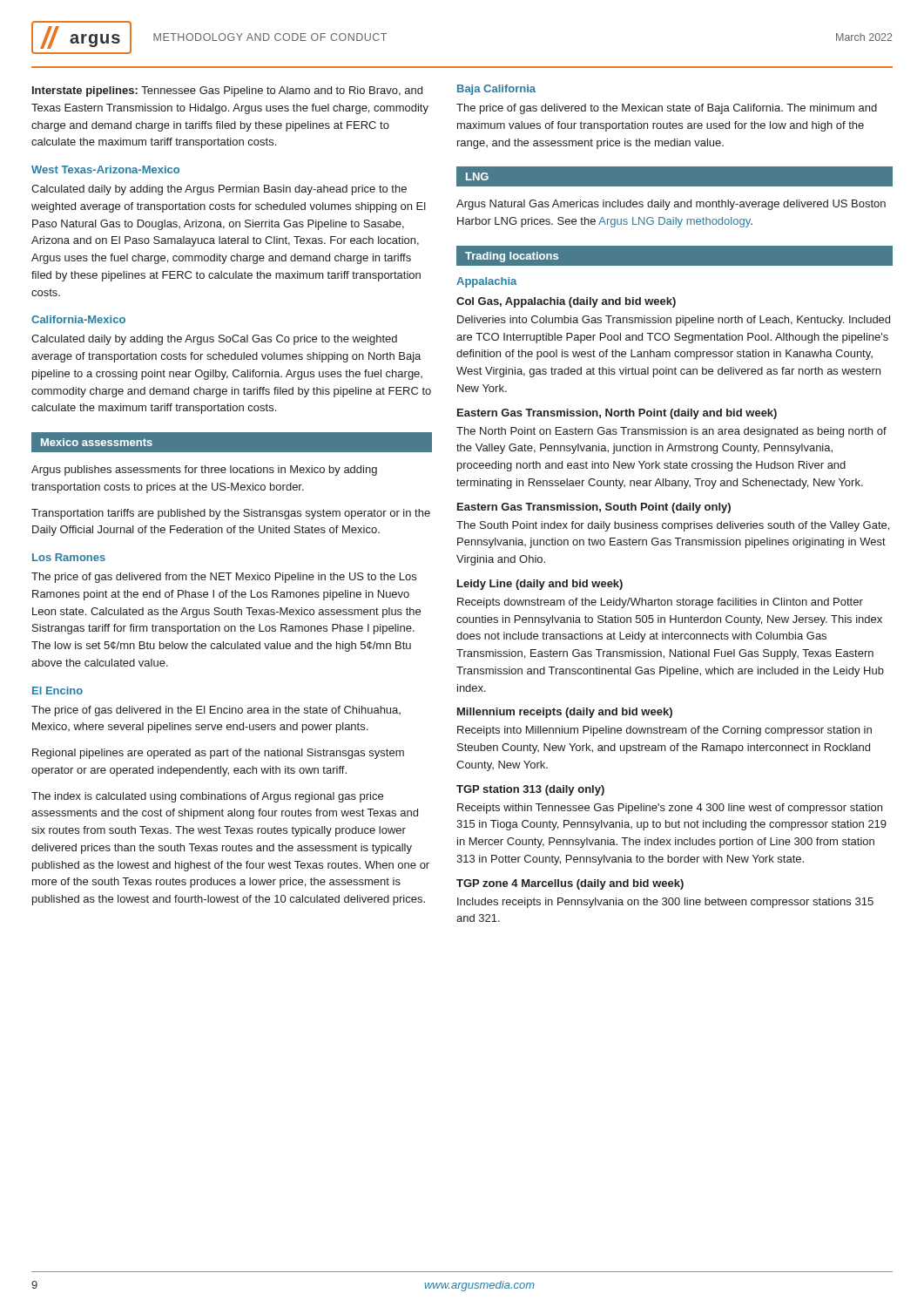Navigate to the passage starting "The index is calculated using combinations"
The image size is (924, 1307).
click(x=230, y=847)
